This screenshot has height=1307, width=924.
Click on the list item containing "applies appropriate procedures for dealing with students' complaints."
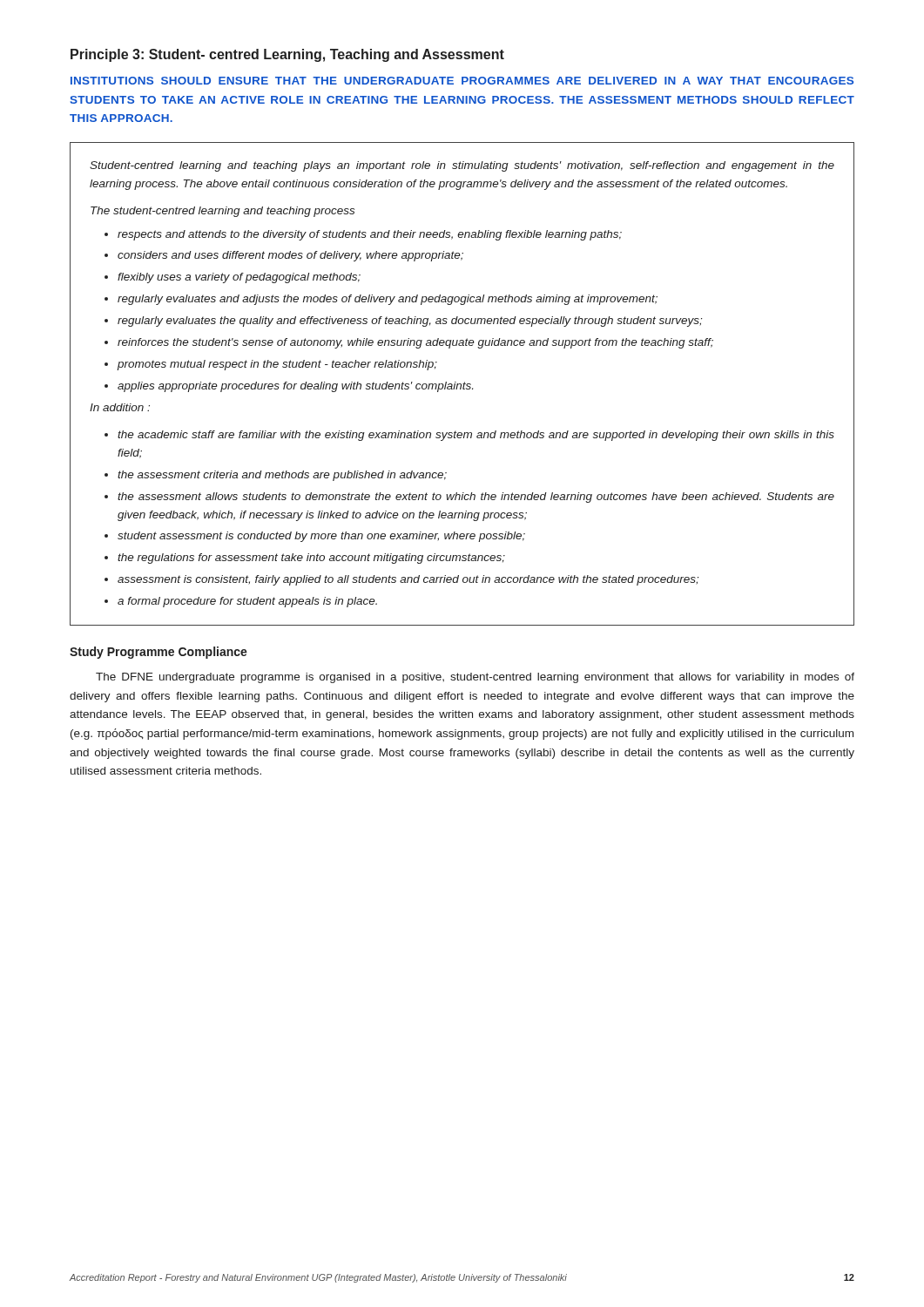476,386
